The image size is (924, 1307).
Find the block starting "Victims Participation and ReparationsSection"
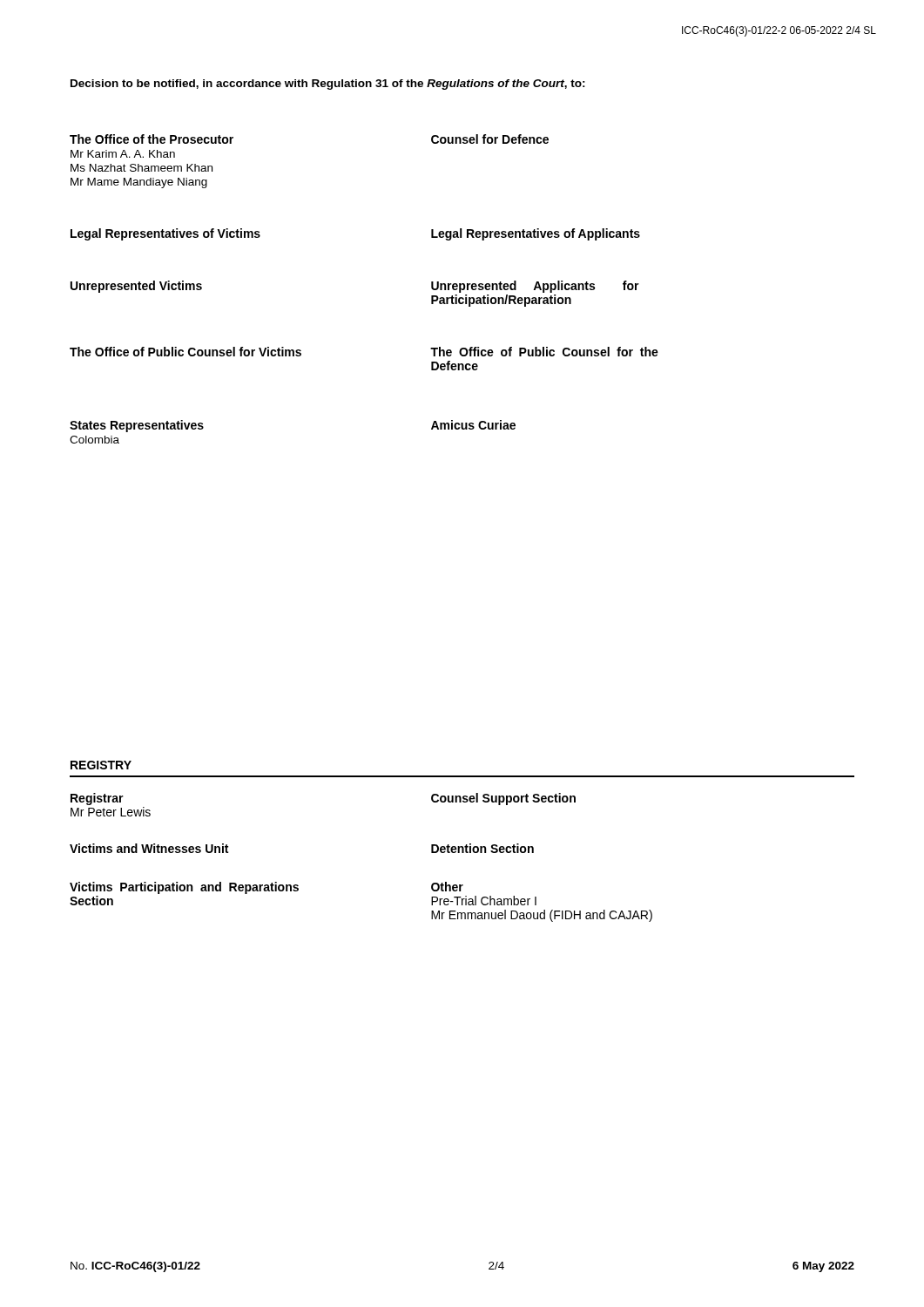point(184,894)
